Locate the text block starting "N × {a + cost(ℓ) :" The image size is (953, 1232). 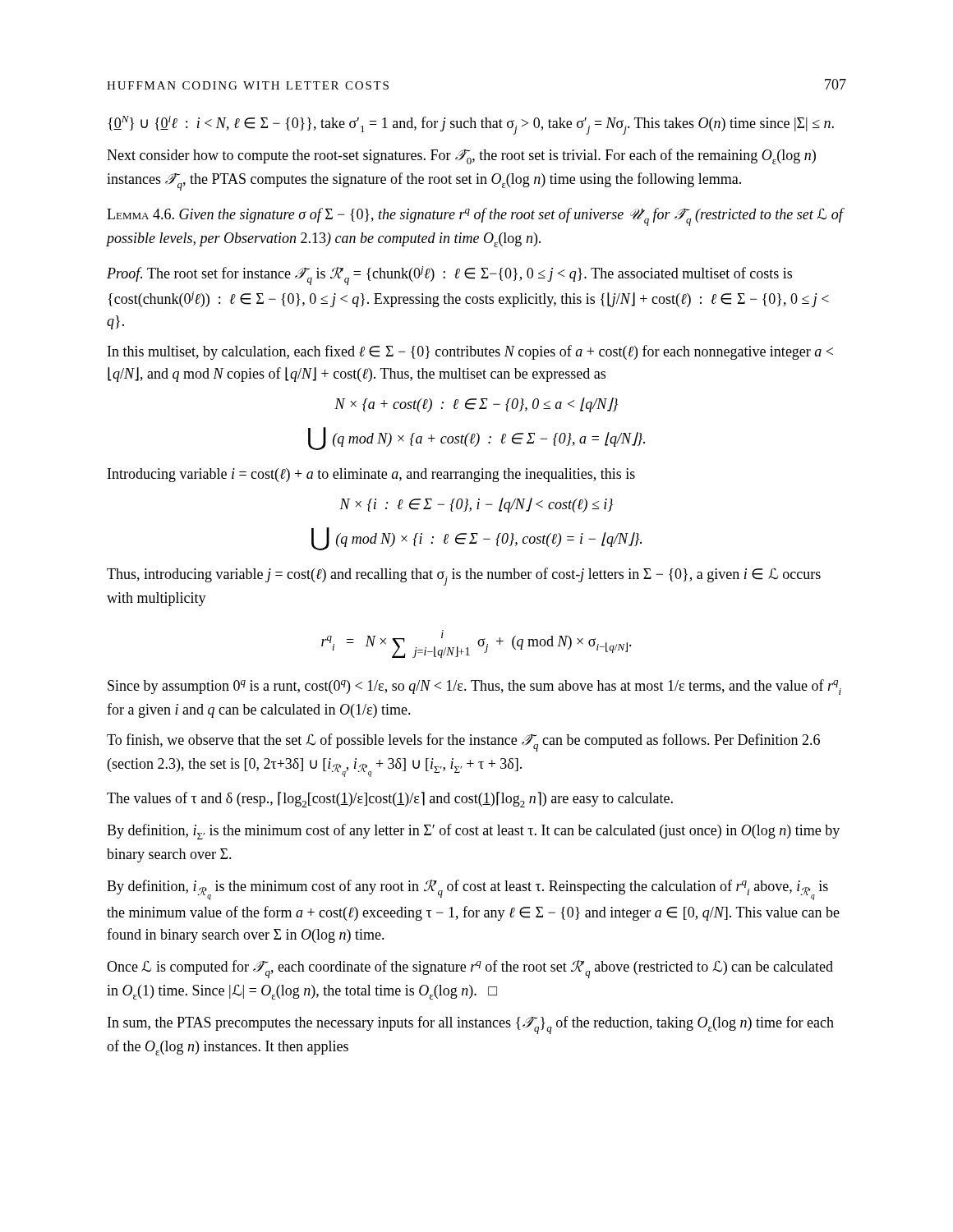pyautogui.click(x=476, y=424)
